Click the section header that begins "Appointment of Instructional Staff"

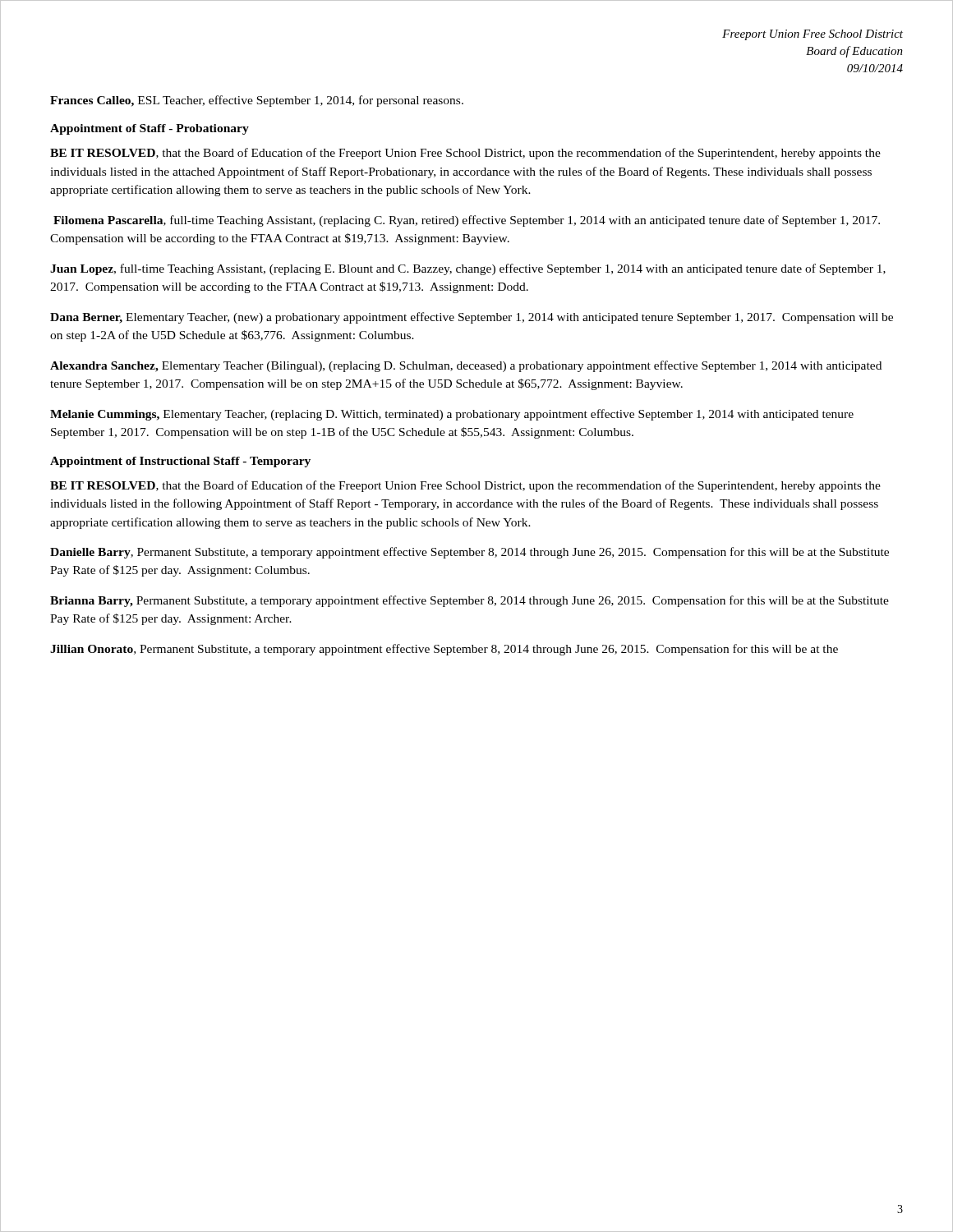pyautogui.click(x=180, y=460)
